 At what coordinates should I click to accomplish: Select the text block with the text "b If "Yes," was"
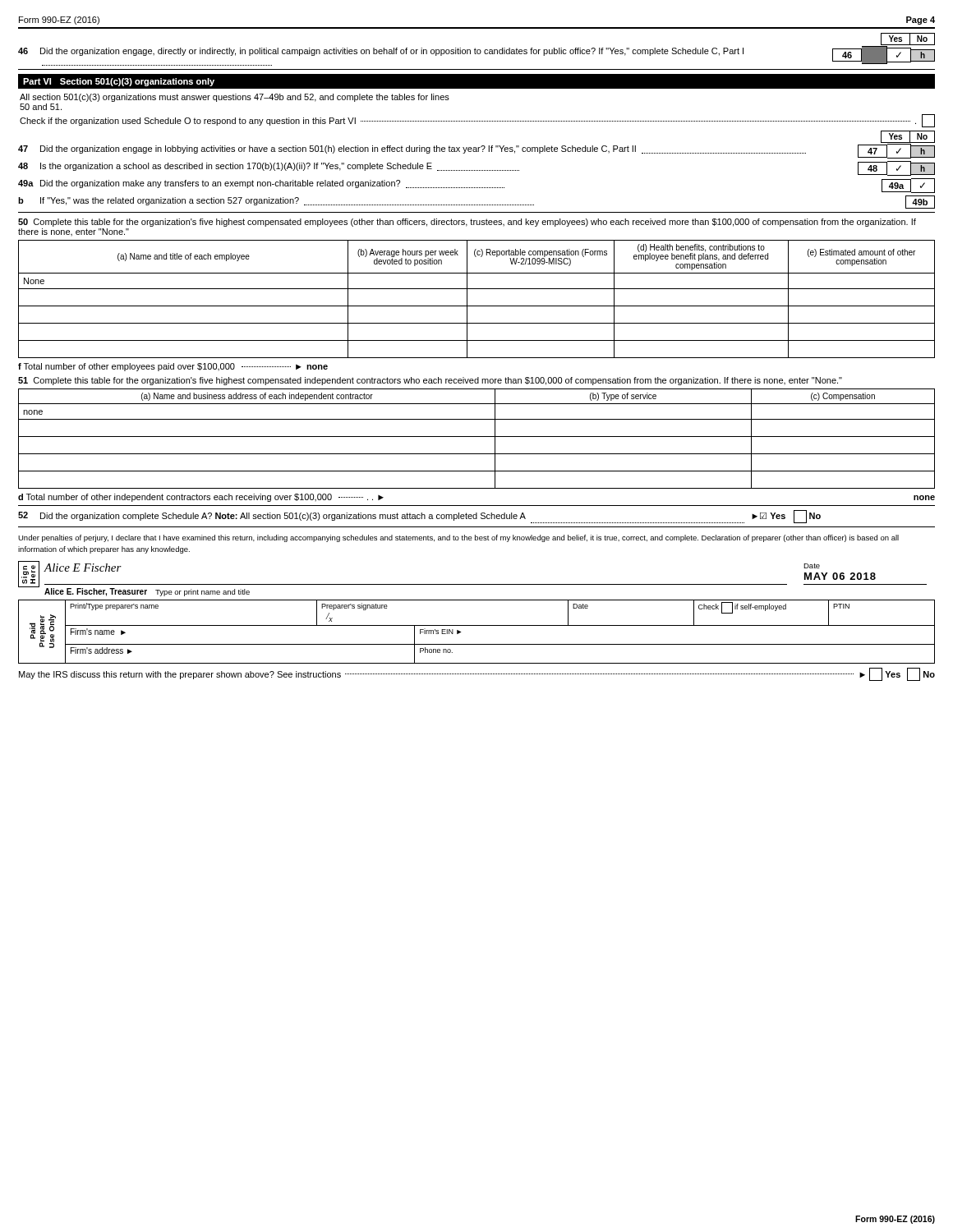point(476,202)
